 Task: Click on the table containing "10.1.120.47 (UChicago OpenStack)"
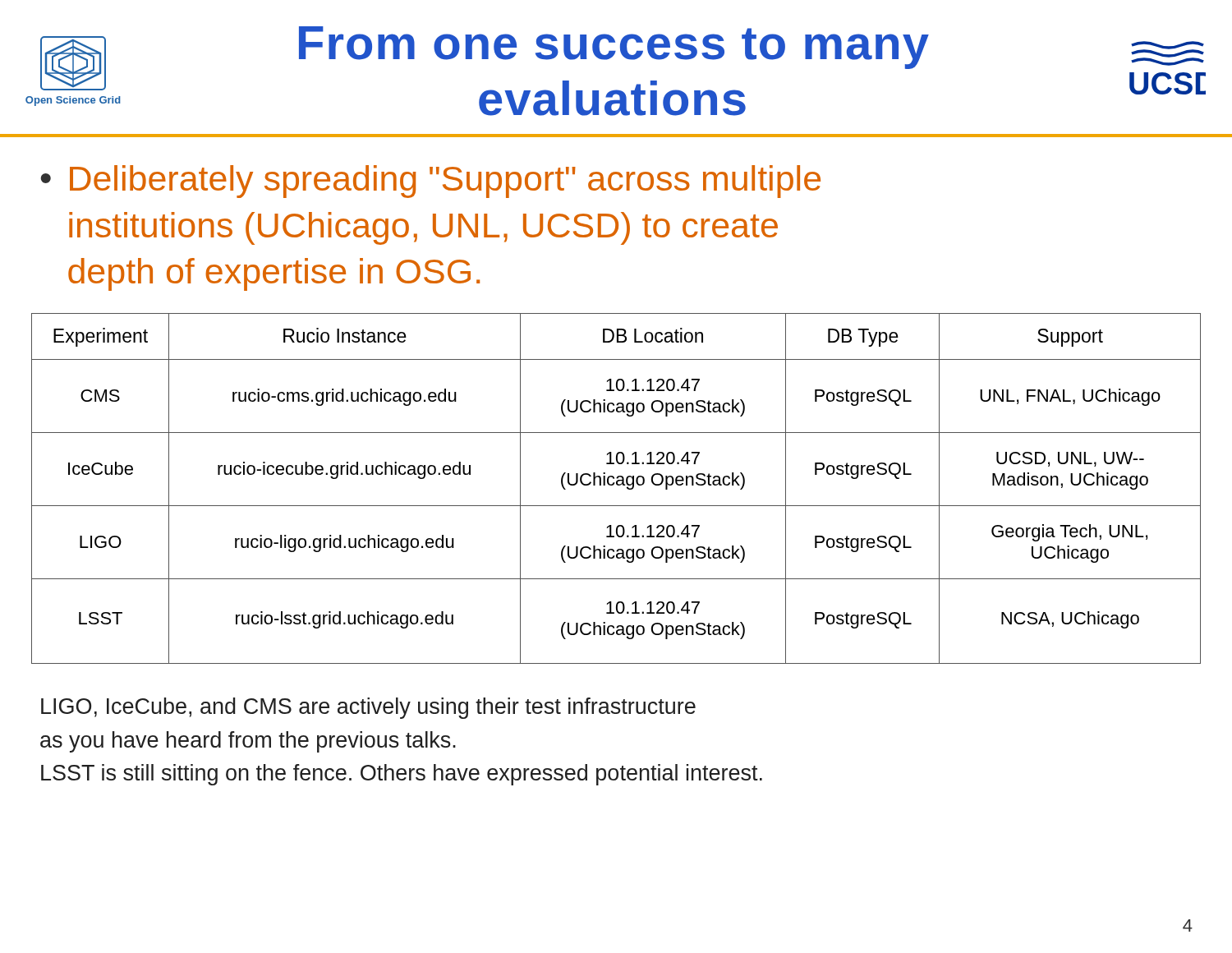616,489
